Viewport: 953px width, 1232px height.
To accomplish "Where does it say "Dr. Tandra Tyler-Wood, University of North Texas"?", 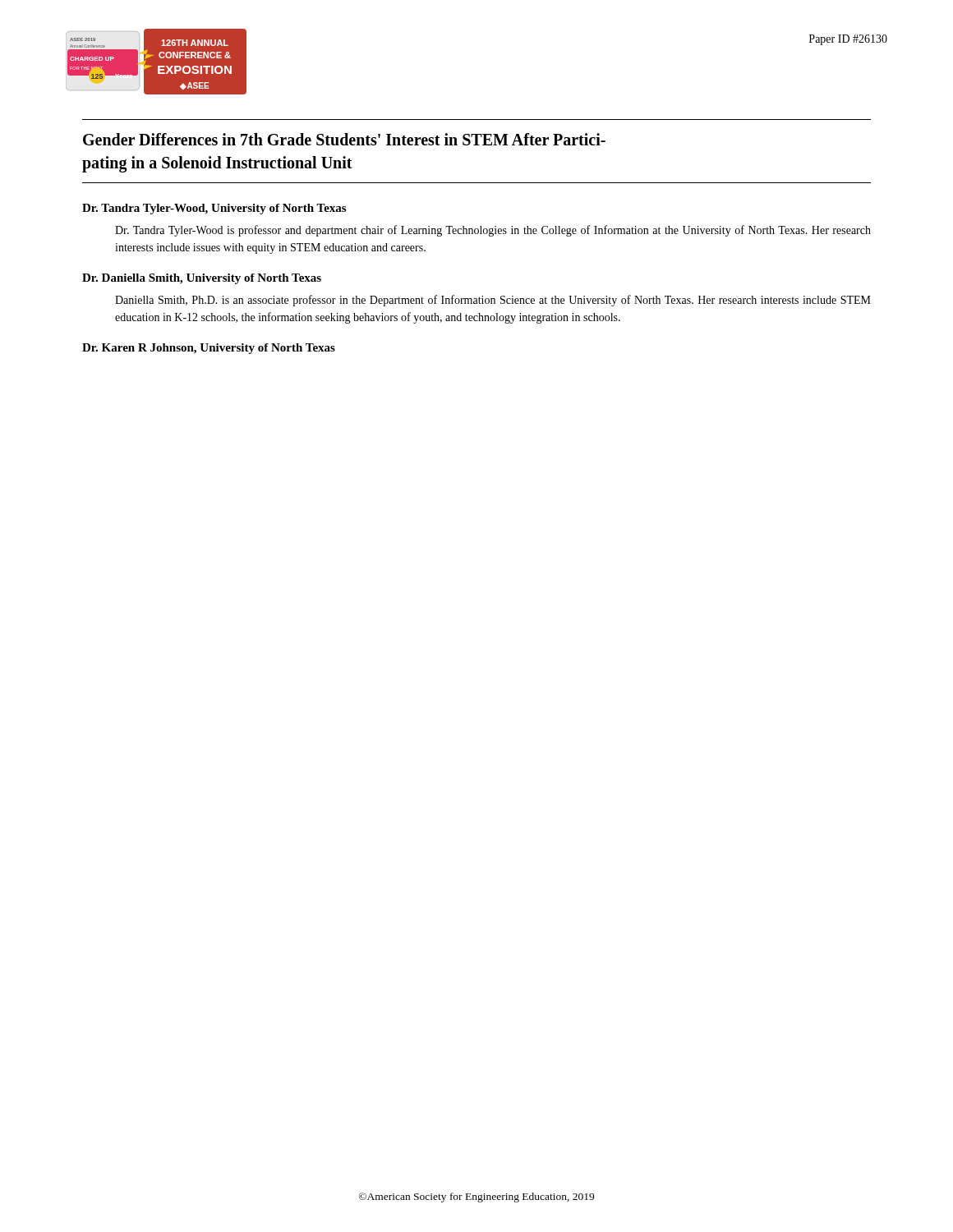I will (214, 208).
